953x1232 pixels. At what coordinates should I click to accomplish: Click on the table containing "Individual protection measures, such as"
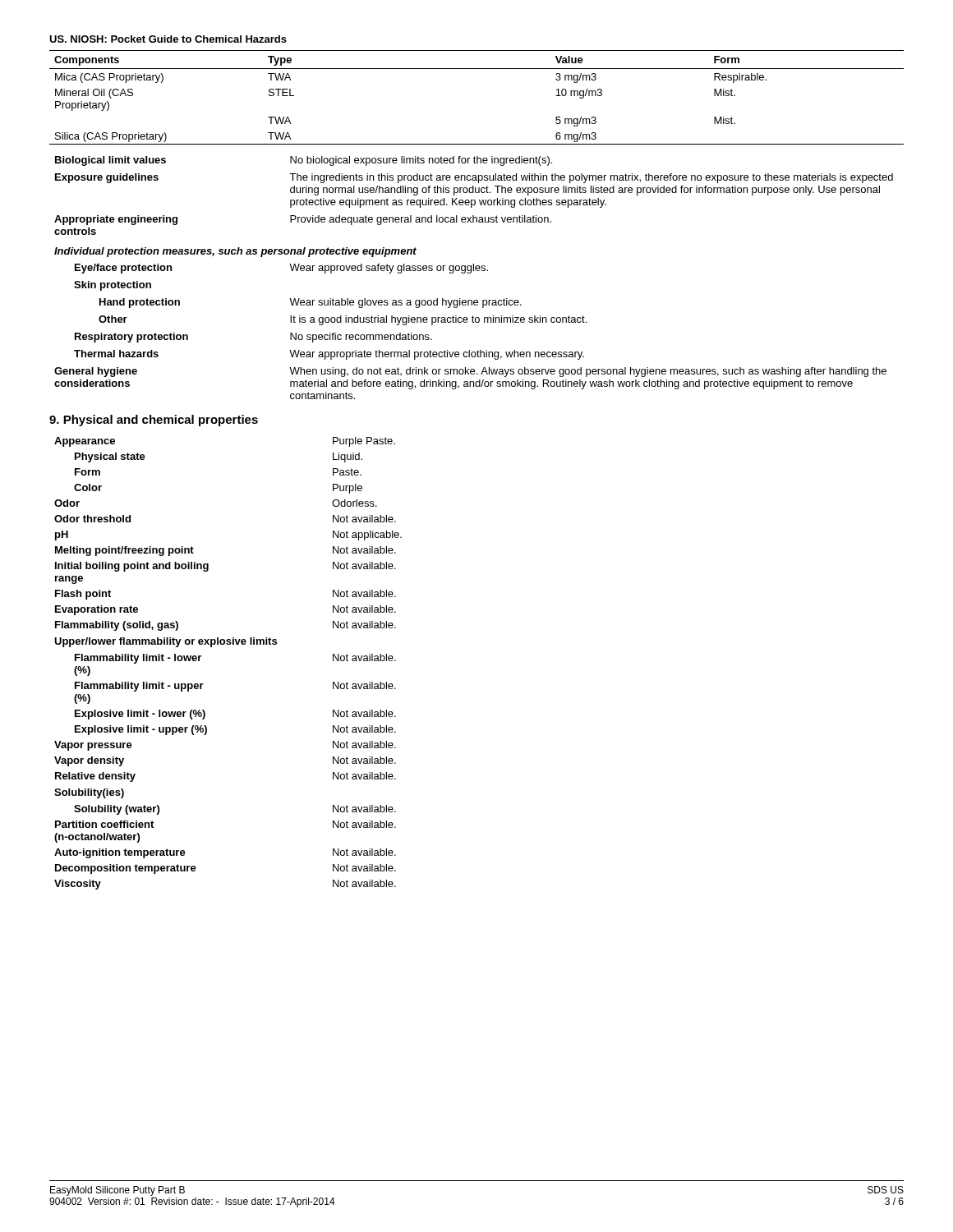(476, 278)
